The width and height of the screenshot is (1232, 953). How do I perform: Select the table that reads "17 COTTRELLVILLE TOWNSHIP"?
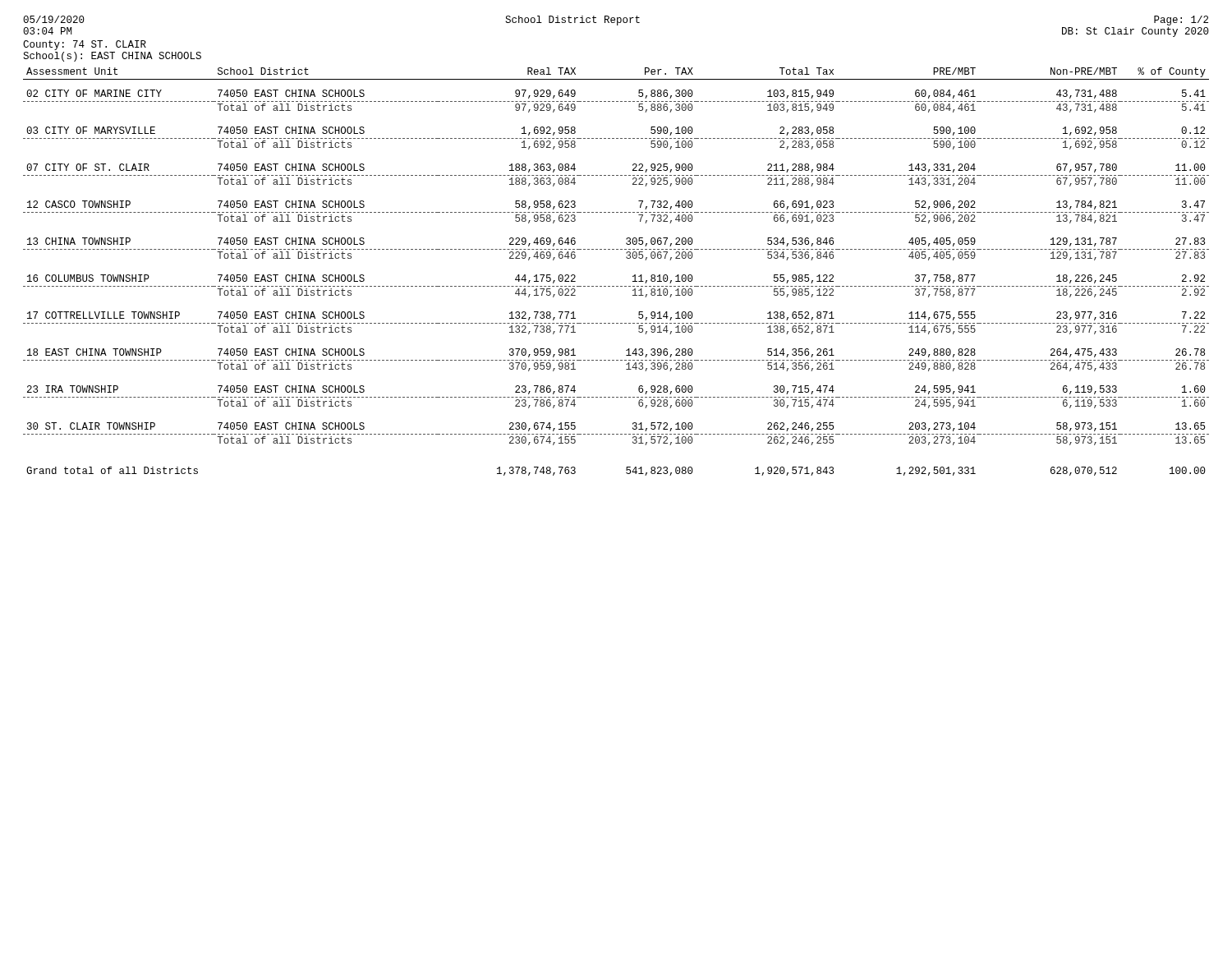(x=616, y=272)
